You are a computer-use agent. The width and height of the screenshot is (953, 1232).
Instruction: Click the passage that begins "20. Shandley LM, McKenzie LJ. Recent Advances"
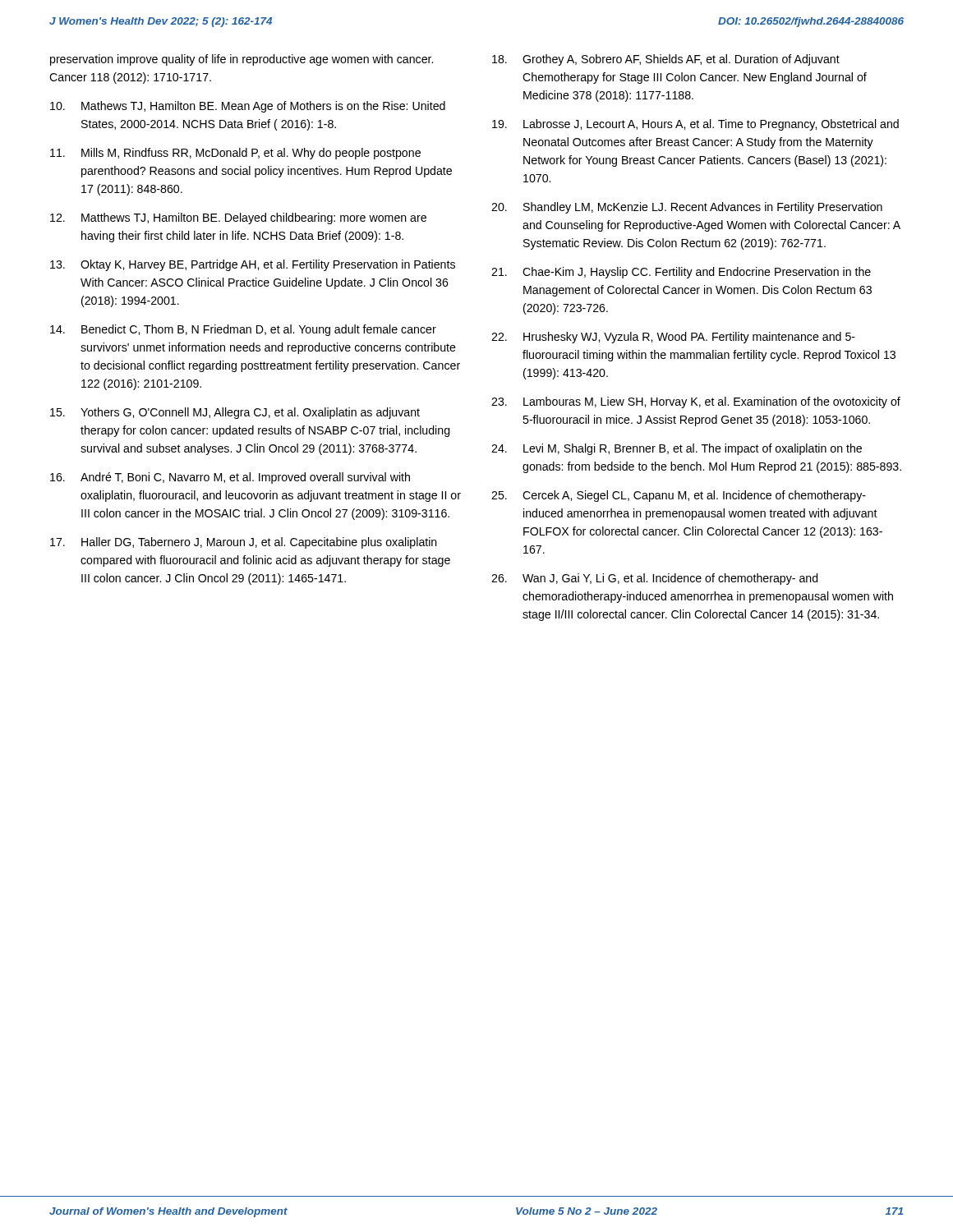[698, 225]
